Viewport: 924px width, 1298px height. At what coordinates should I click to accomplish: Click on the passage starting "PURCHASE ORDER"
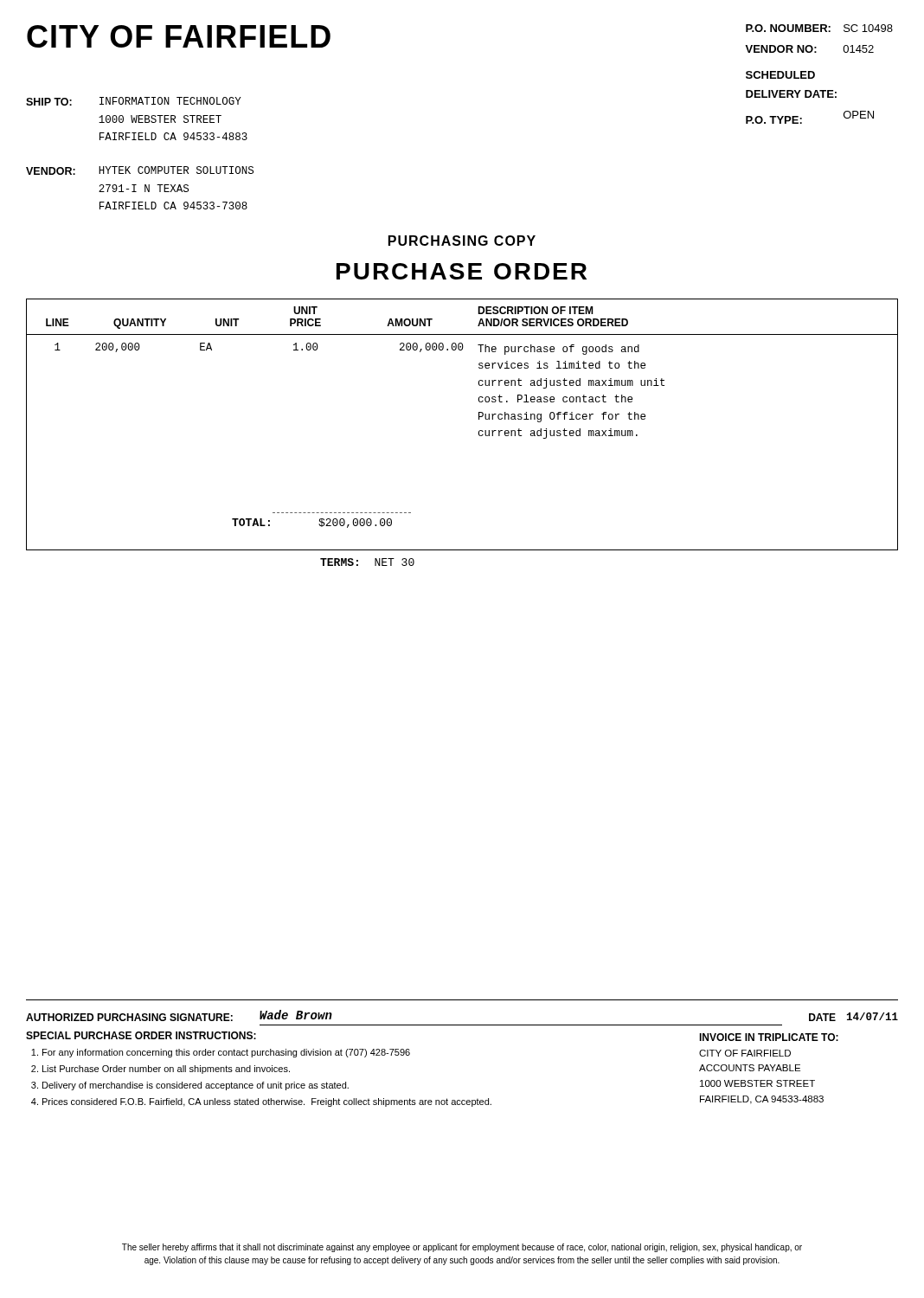tap(462, 271)
